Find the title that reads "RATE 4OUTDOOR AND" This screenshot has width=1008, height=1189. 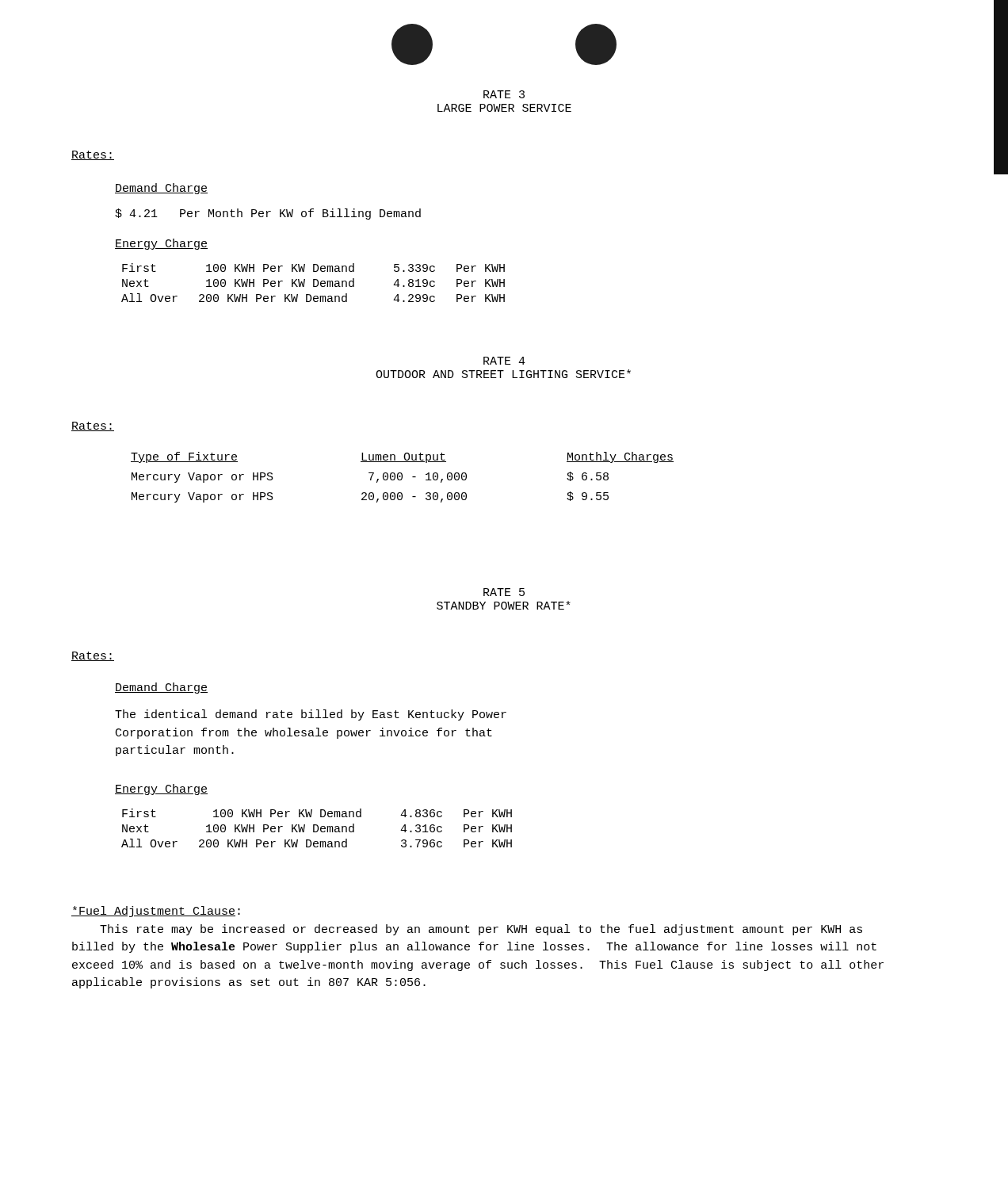coord(504,369)
